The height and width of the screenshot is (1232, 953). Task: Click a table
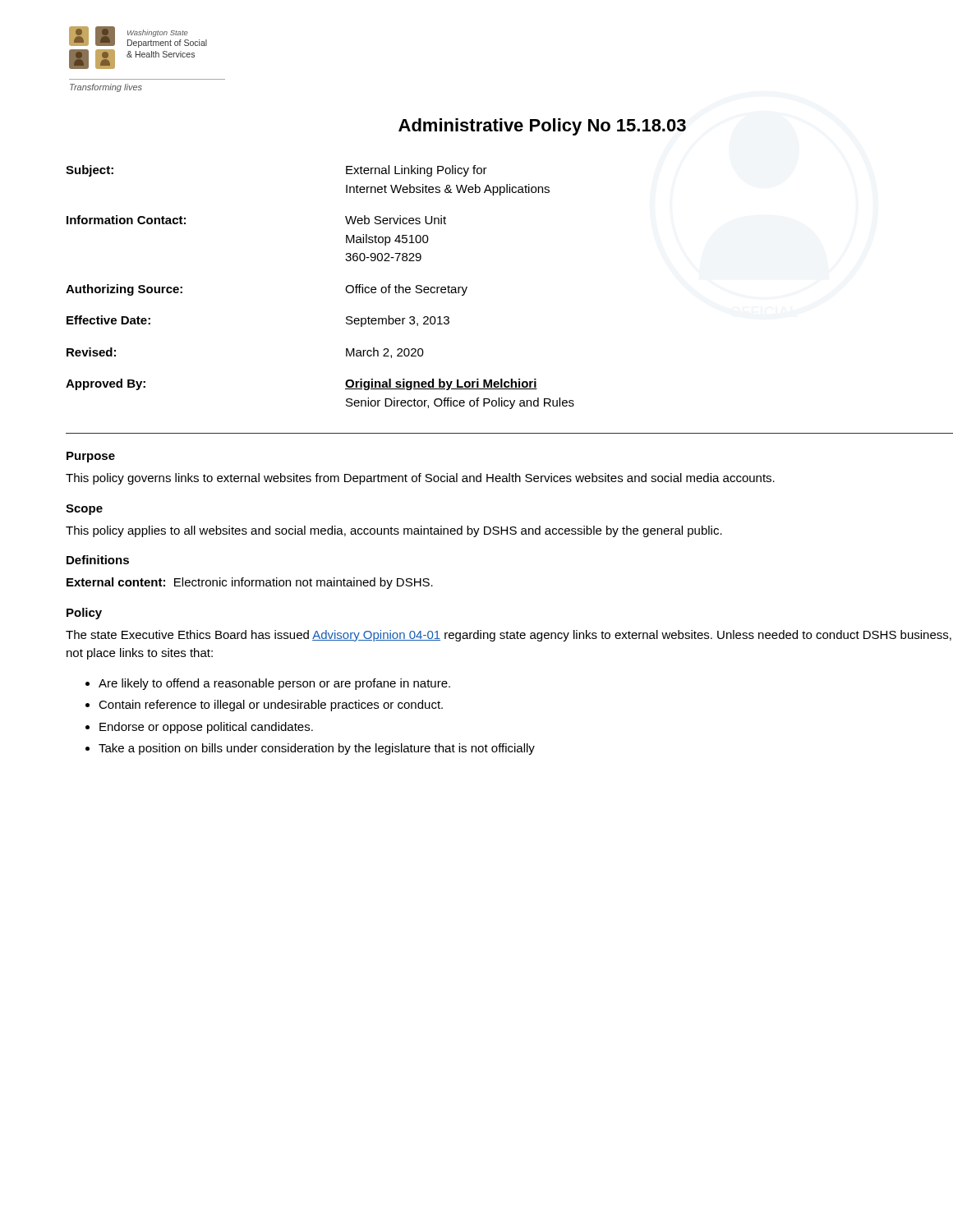tap(509, 286)
